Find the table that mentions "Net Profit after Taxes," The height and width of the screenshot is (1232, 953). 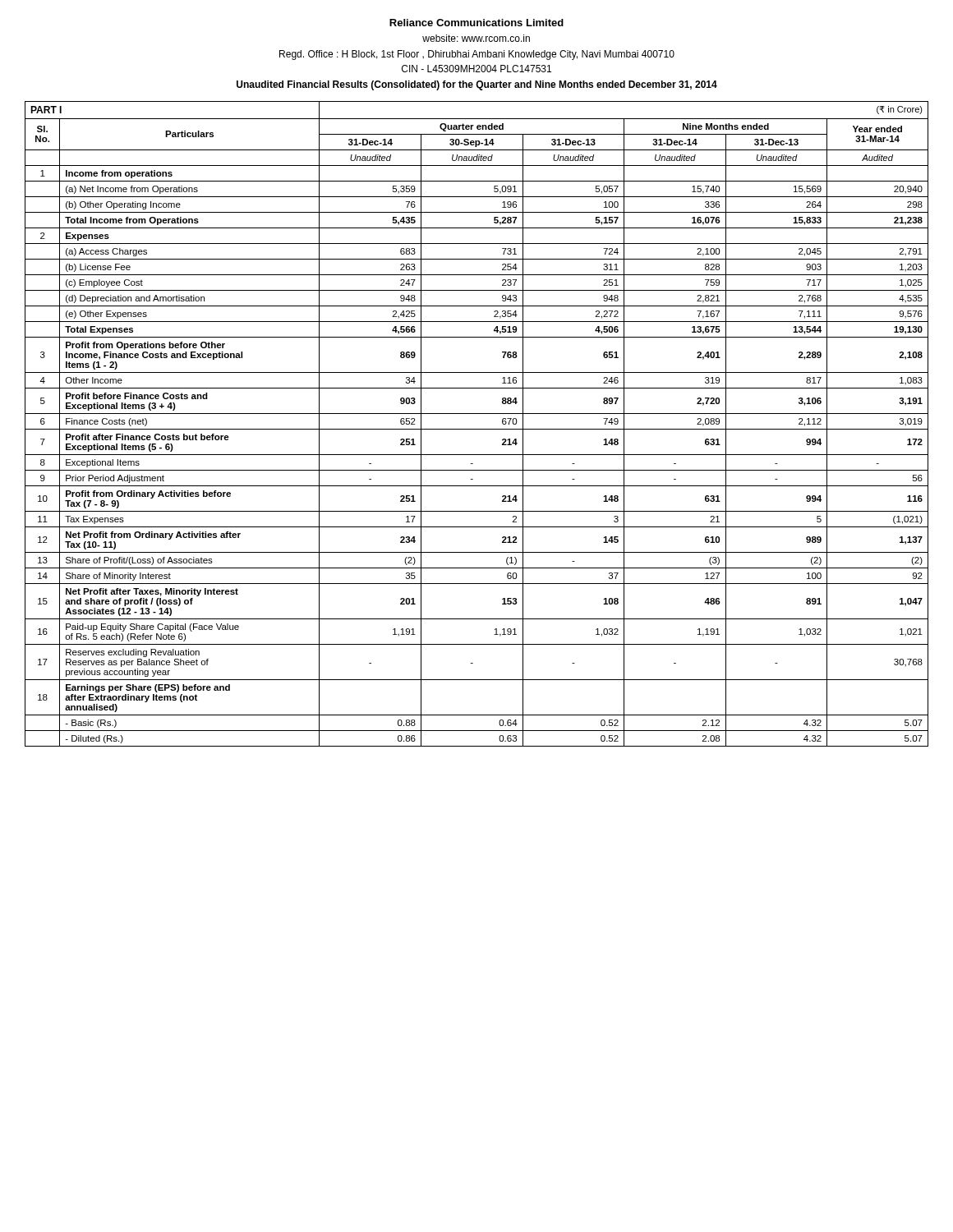tap(476, 423)
